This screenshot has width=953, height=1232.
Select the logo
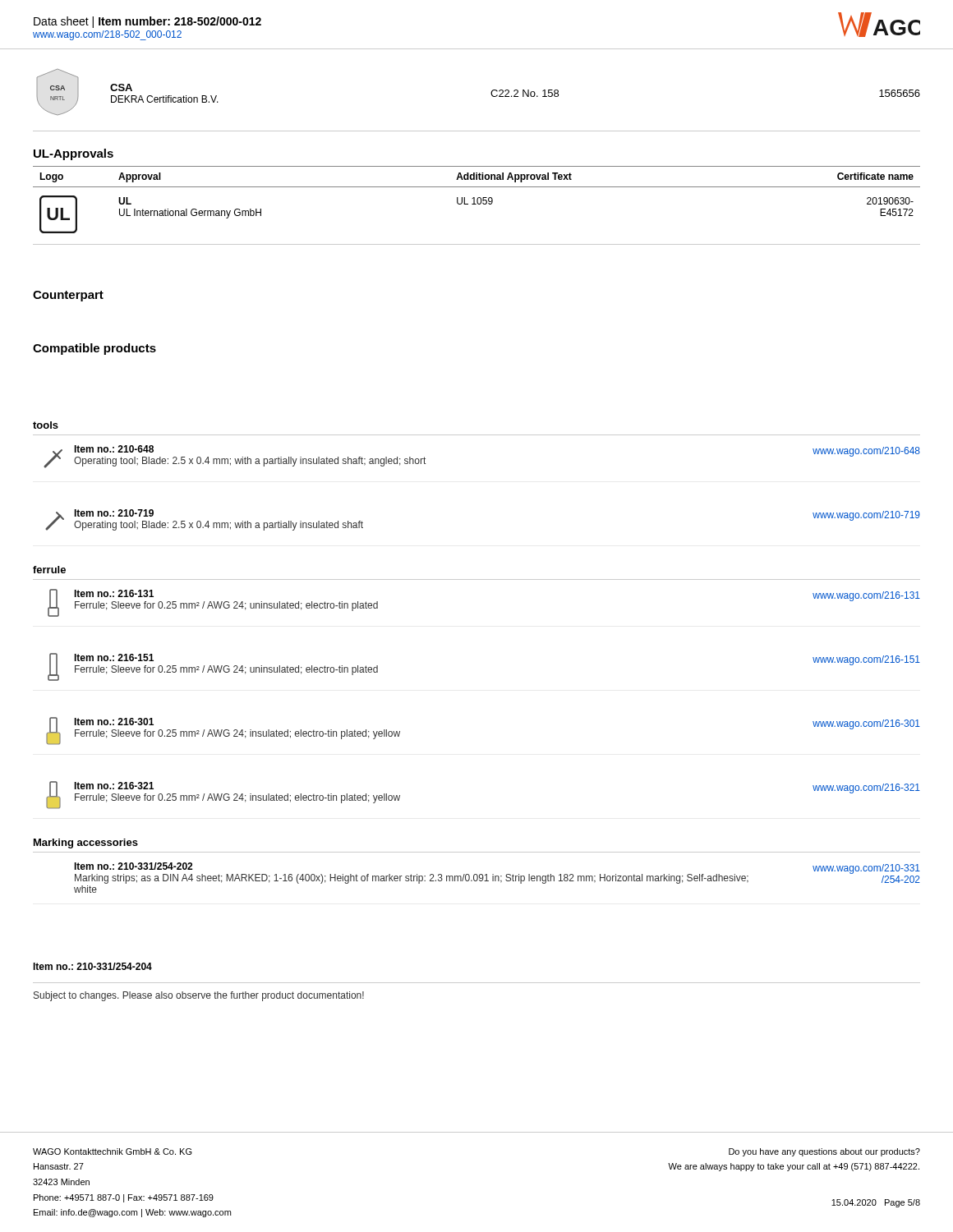coord(879,26)
